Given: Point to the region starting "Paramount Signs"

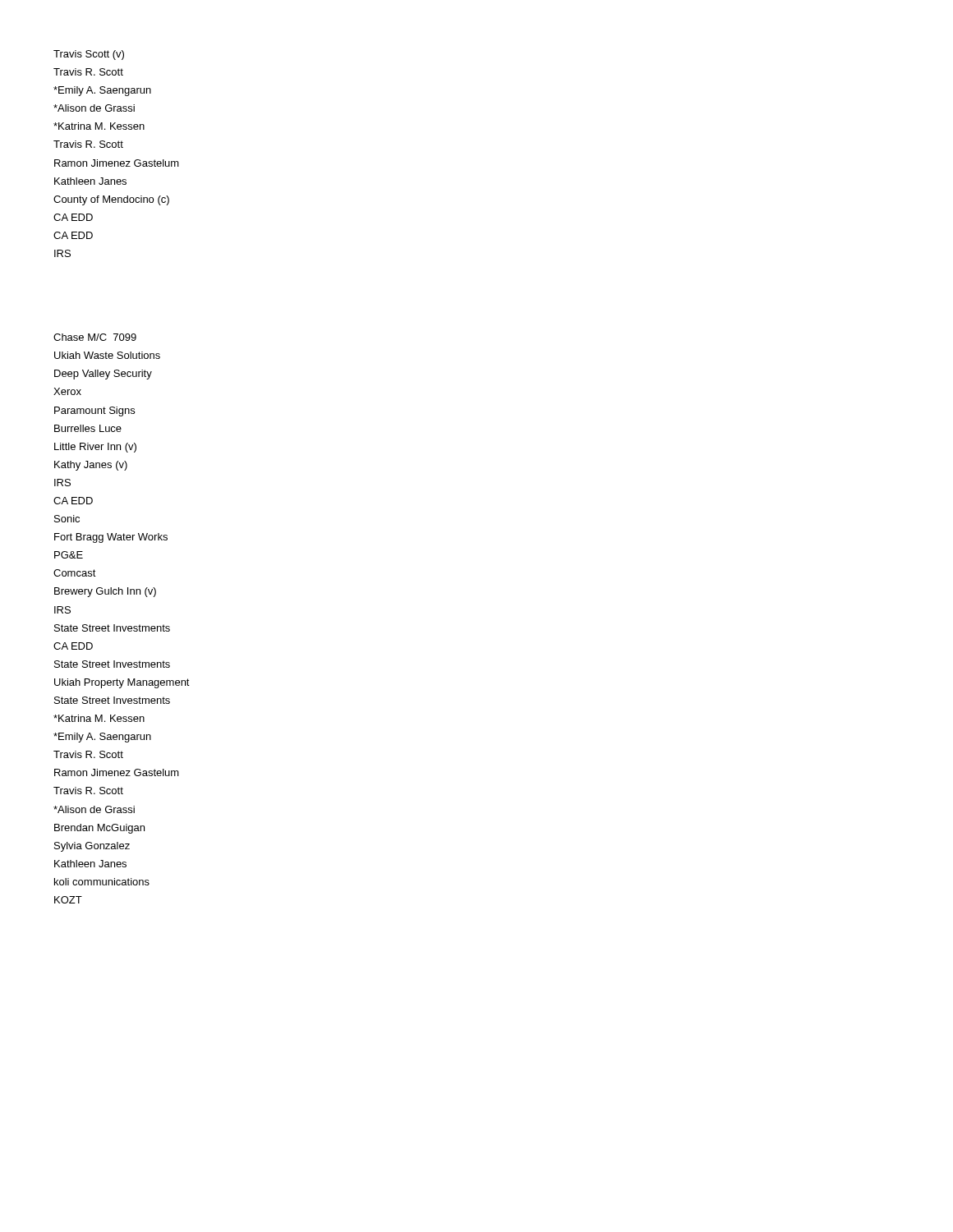Looking at the screenshot, I should [x=94, y=410].
